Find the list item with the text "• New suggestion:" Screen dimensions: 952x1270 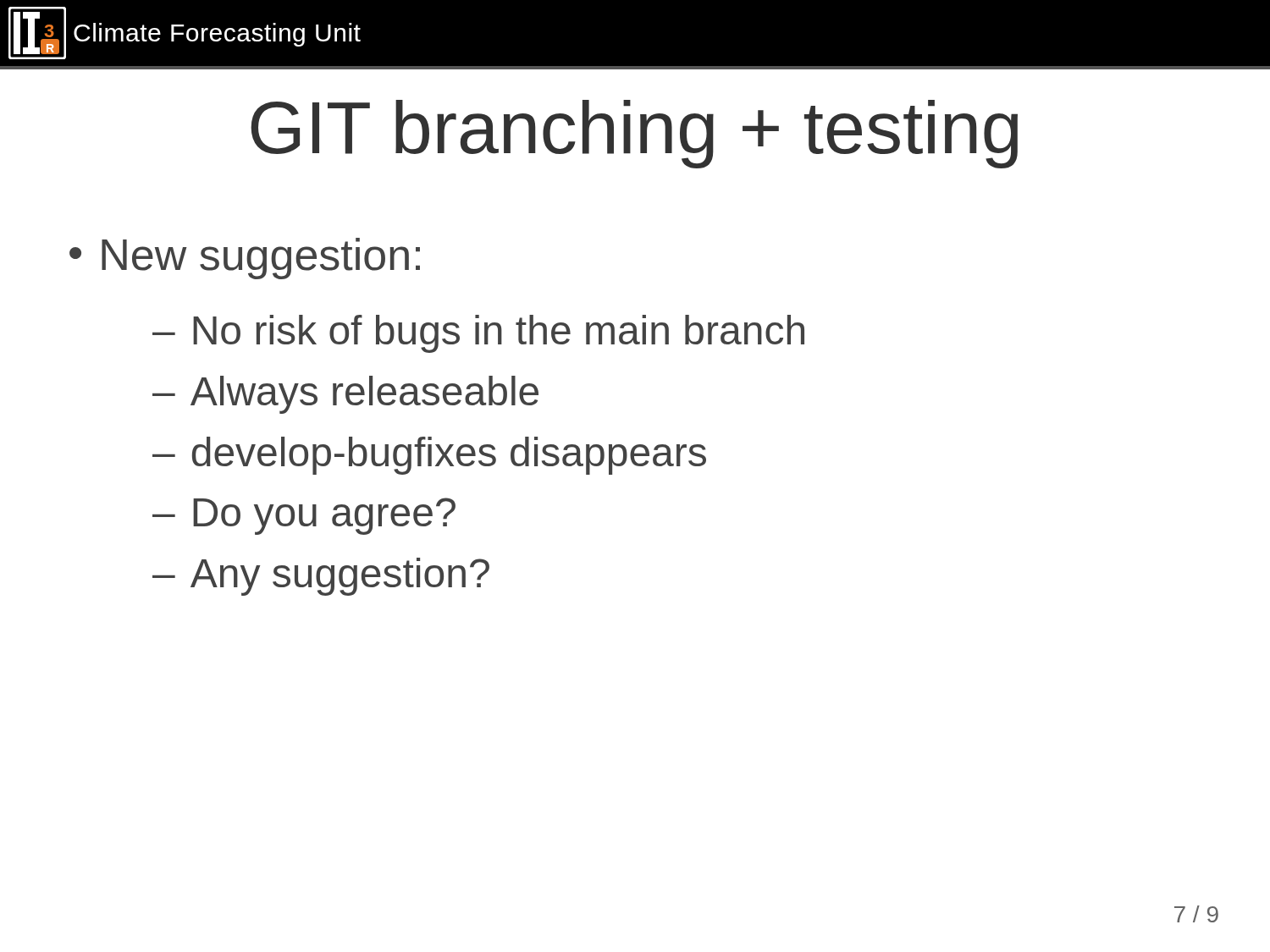click(246, 255)
